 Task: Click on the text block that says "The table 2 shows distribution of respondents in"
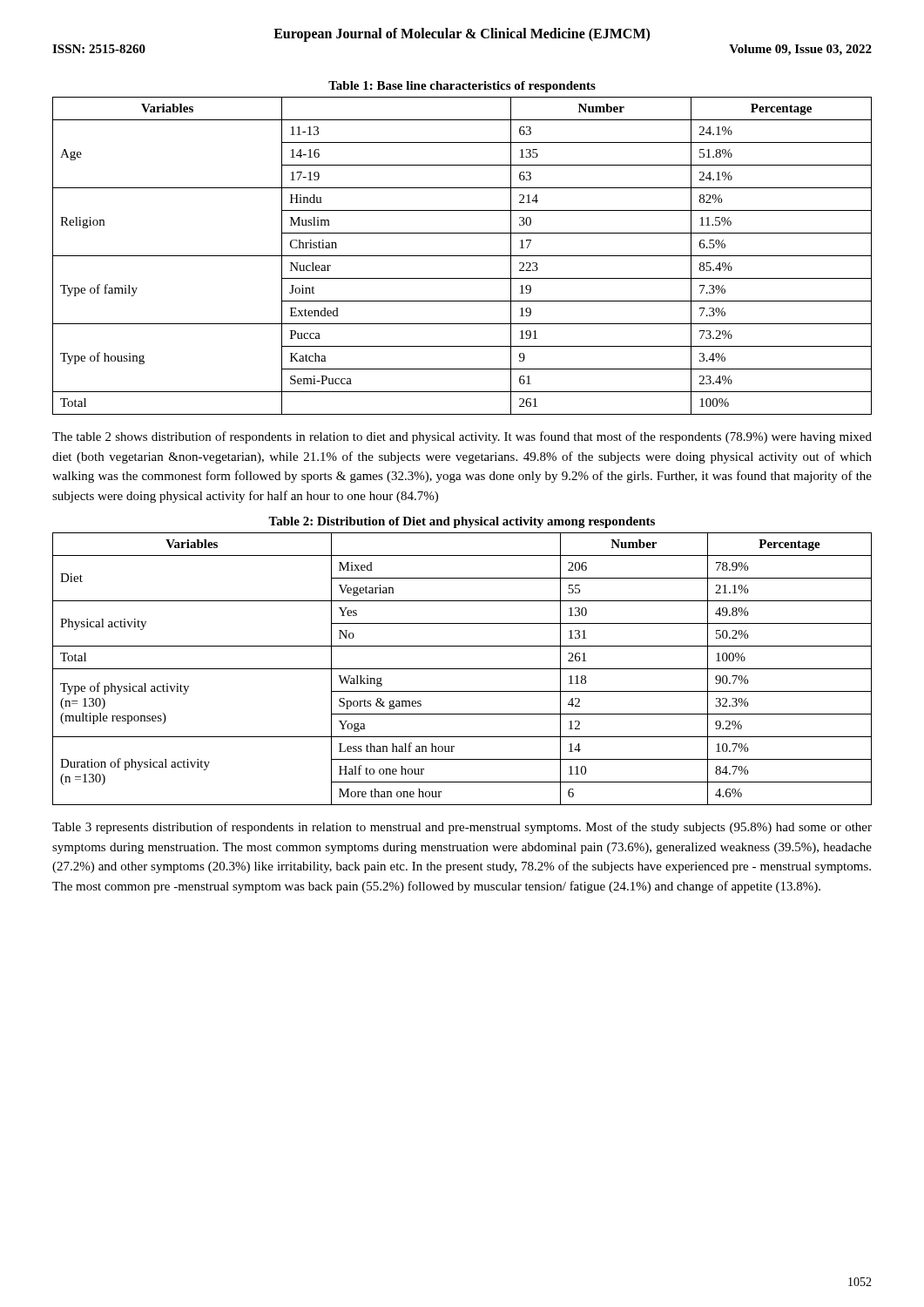click(462, 466)
